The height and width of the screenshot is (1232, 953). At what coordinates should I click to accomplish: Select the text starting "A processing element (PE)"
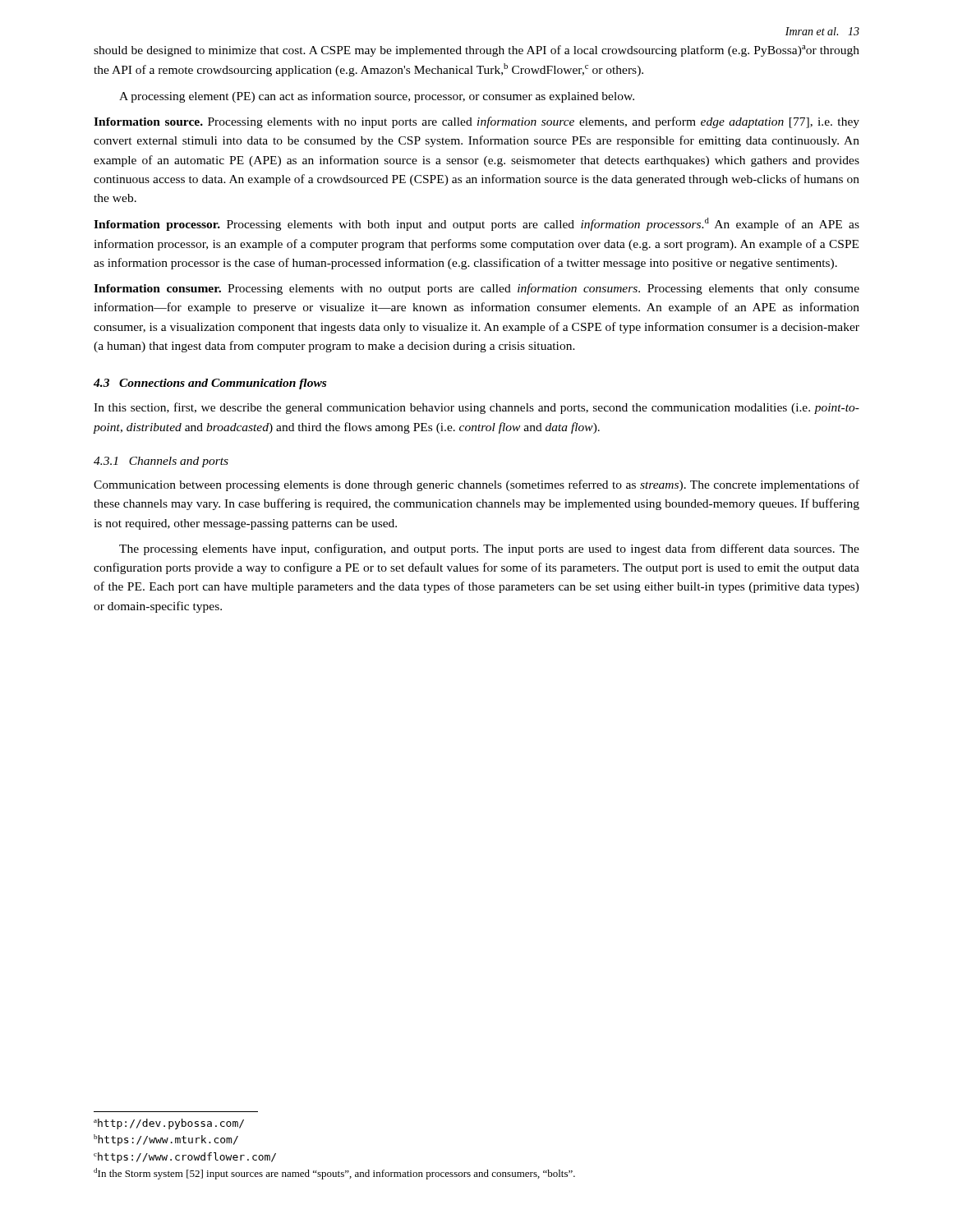coord(476,96)
